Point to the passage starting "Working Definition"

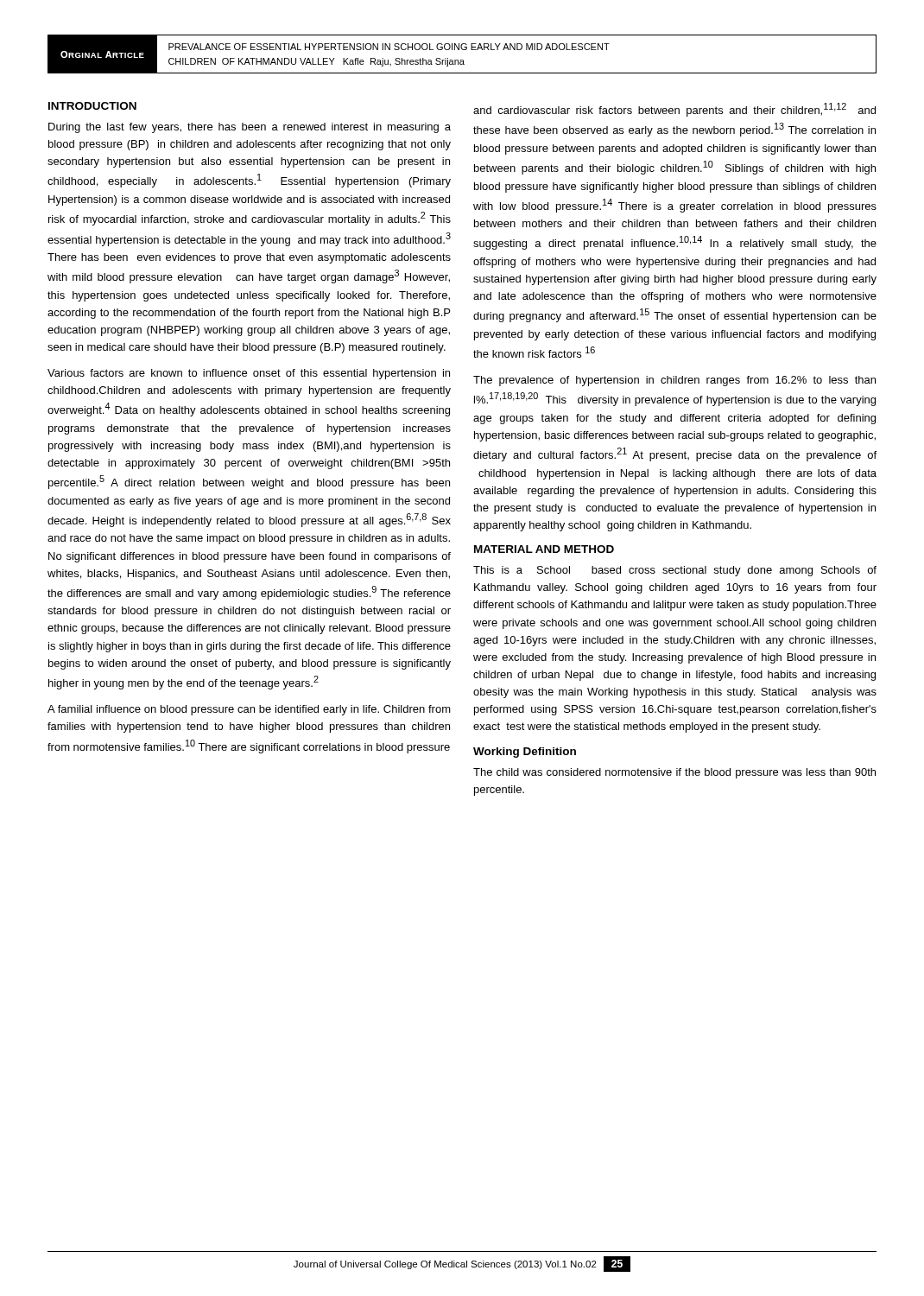(525, 751)
